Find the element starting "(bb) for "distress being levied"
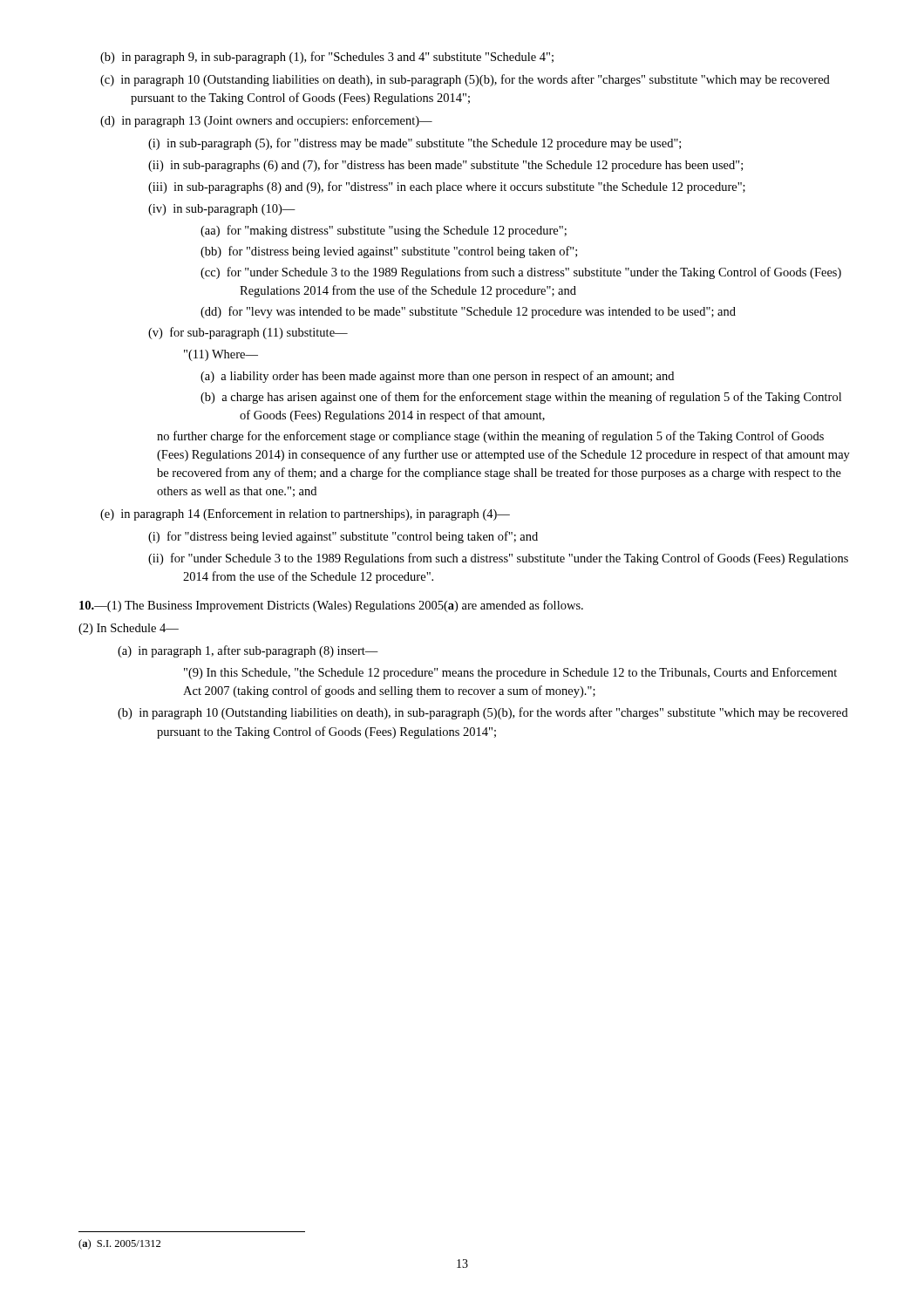 click(389, 251)
